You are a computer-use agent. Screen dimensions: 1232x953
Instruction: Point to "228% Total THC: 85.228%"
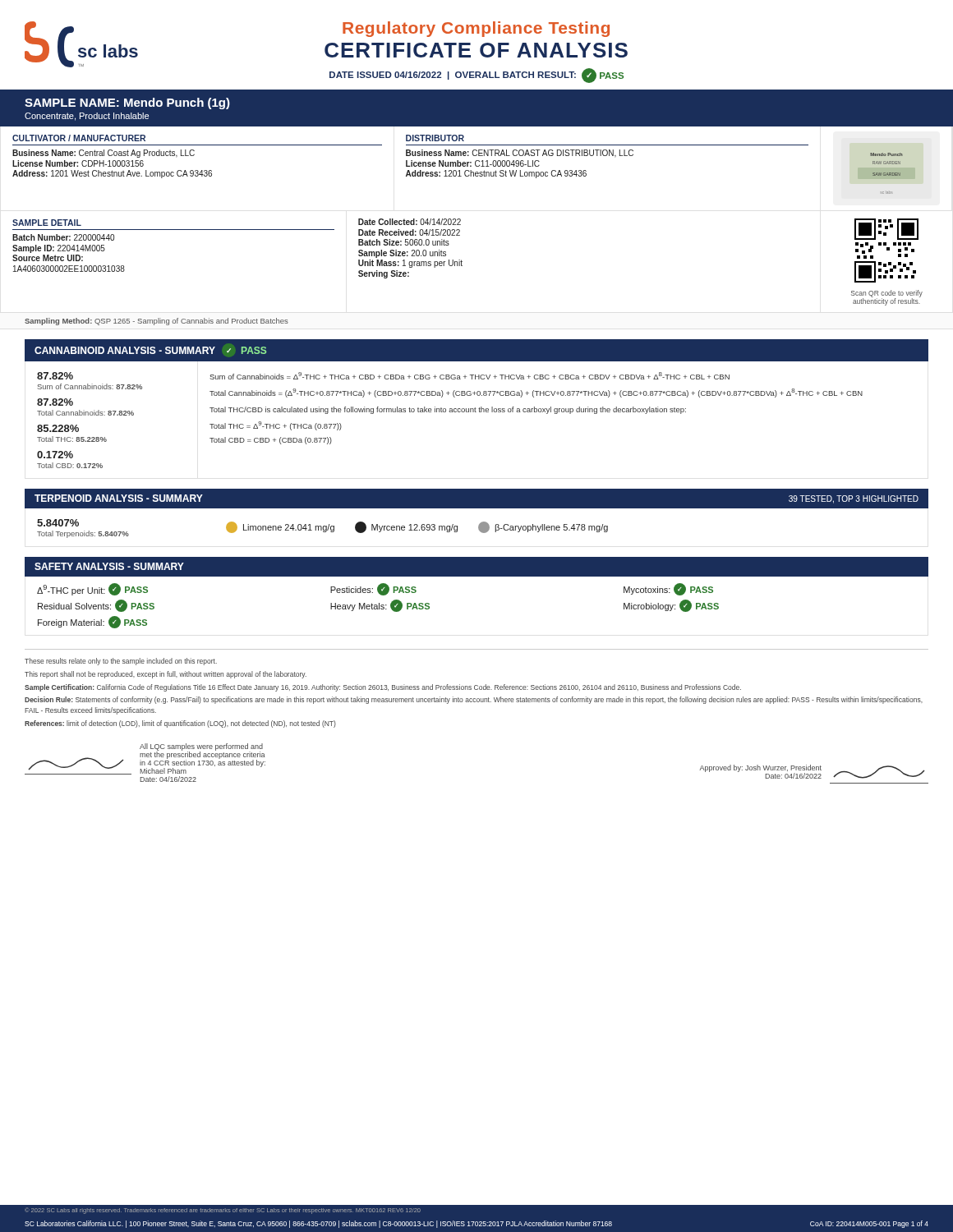point(111,433)
